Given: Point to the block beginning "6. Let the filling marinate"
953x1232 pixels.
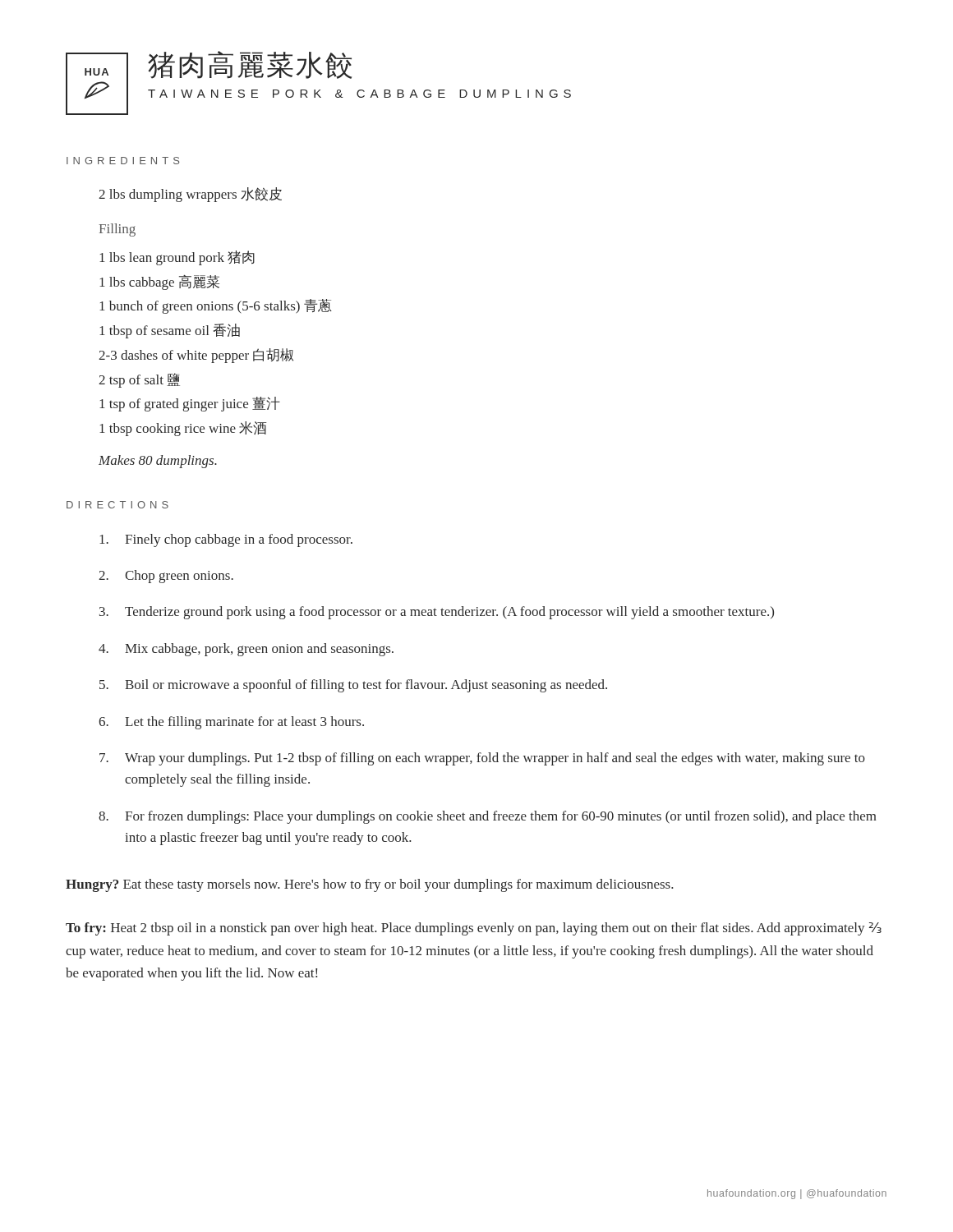Looking at the screenshot, I should click(232, 722).
